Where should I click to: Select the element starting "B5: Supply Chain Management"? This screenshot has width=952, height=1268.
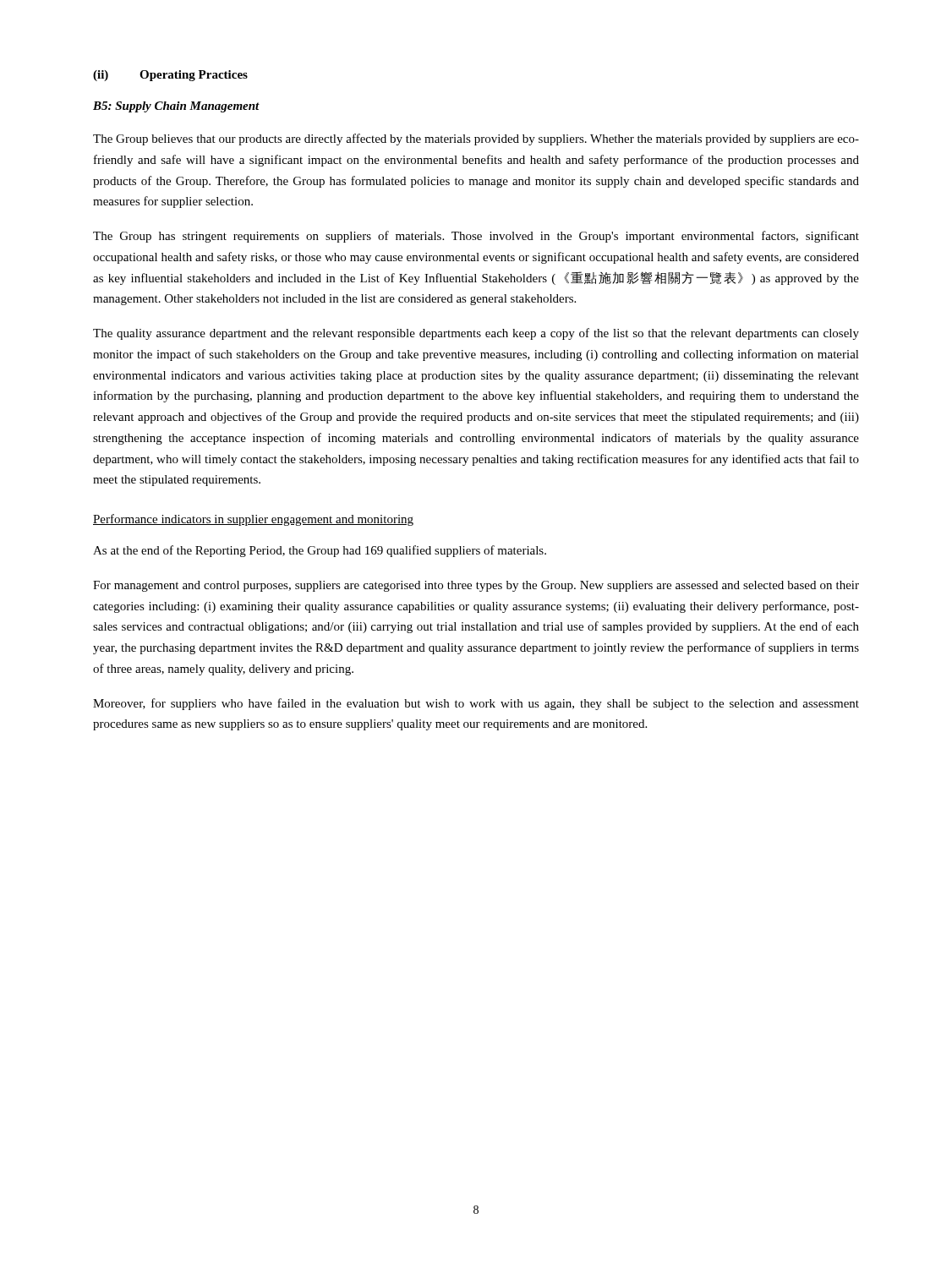click(x=176, y=106)
